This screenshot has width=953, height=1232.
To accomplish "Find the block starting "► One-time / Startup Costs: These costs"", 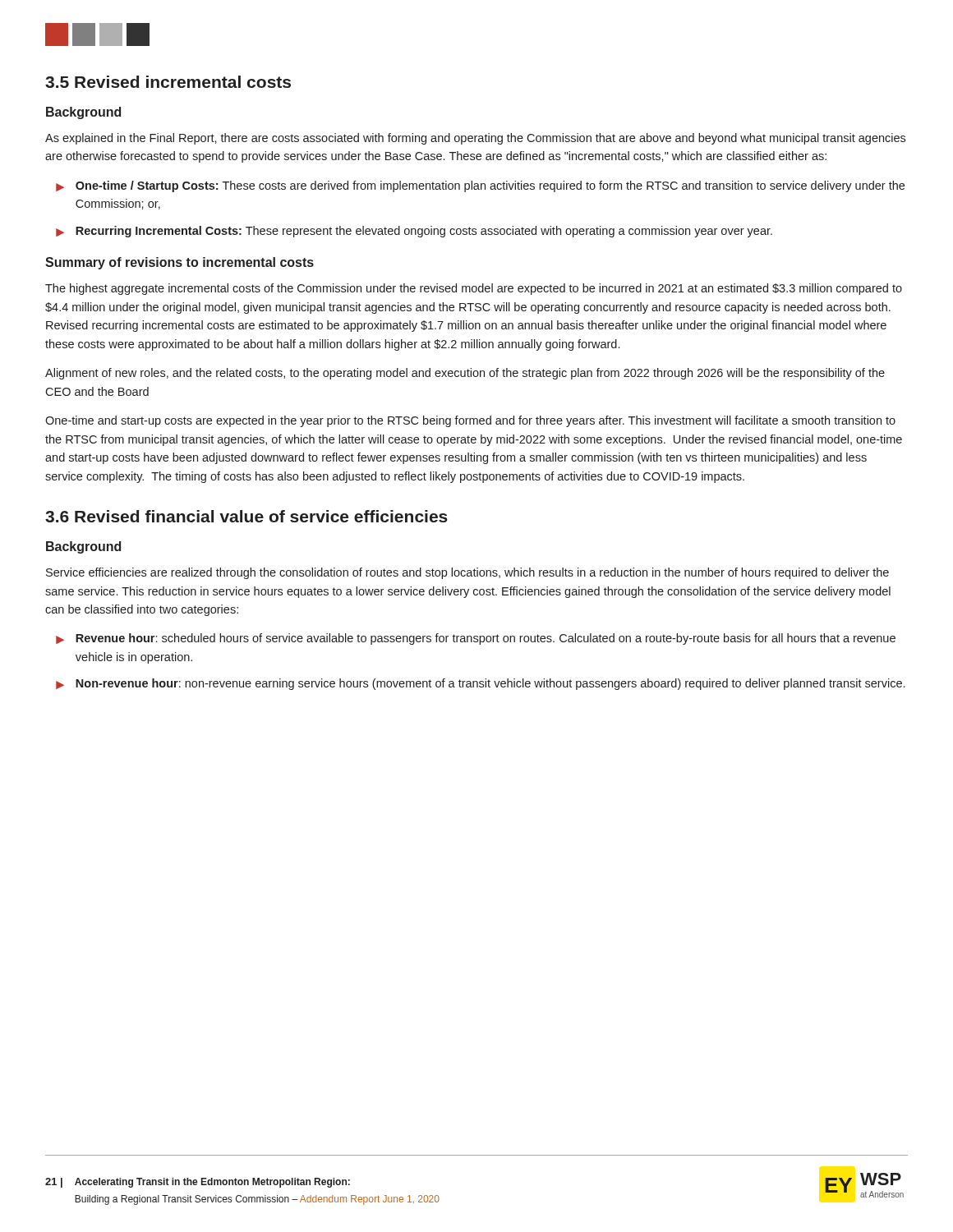I will [x=481, y=195].
